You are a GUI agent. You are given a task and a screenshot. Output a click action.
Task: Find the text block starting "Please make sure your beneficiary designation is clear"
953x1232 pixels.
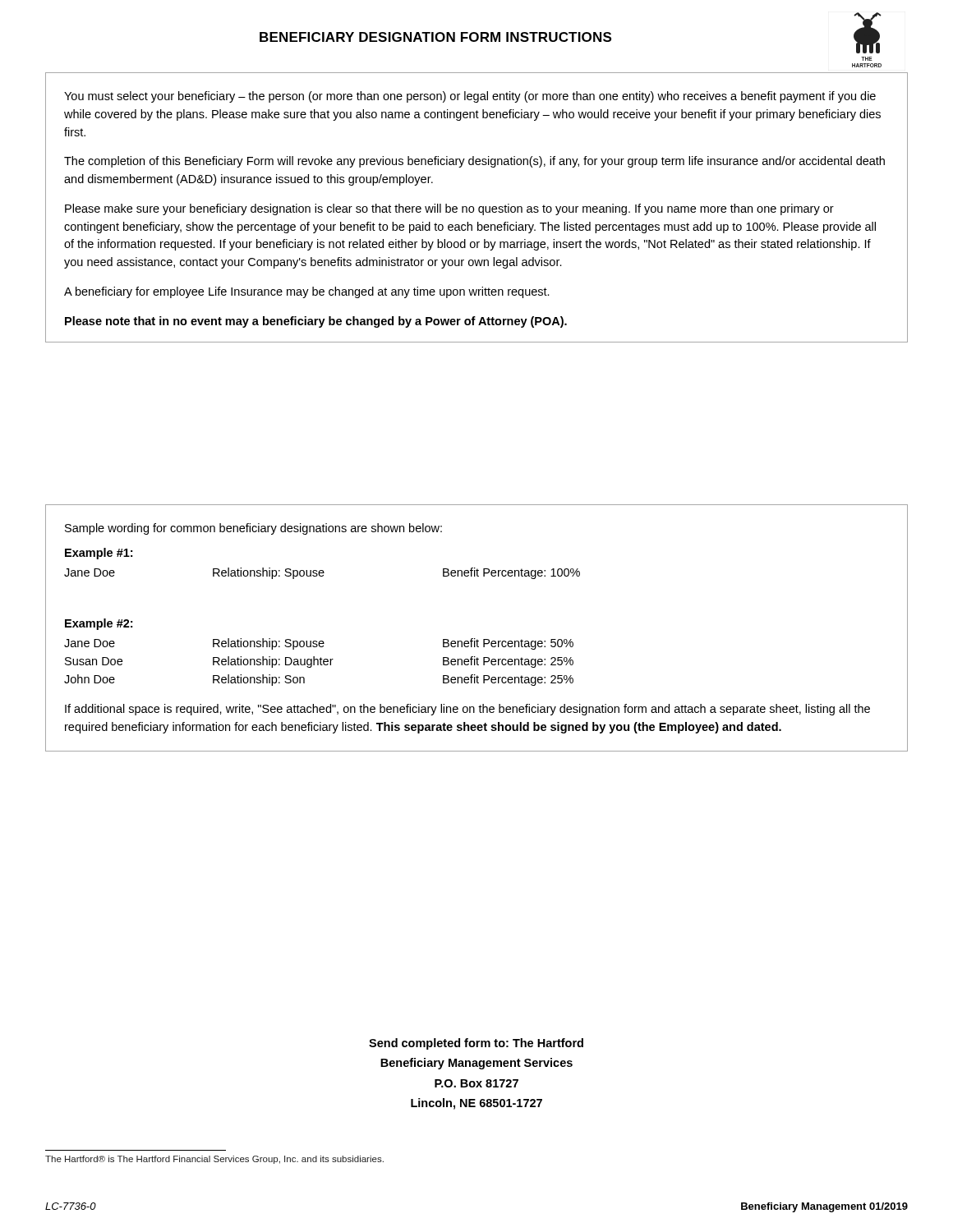pos(470,235)
